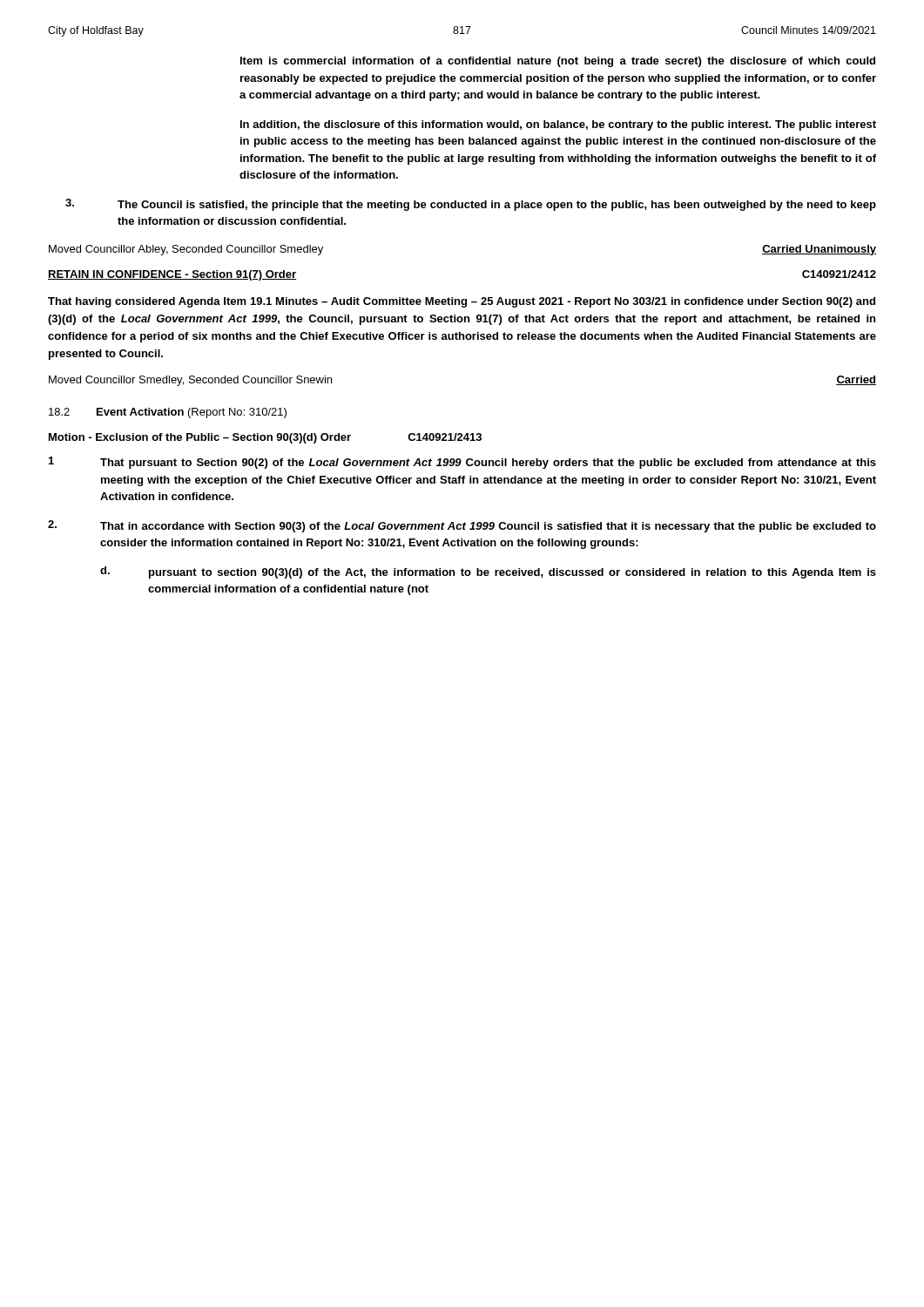Viewport: 924px width, 1307px height.
Task: Locate the text block starting "2. That in accordance"
Action: (462, 534)
